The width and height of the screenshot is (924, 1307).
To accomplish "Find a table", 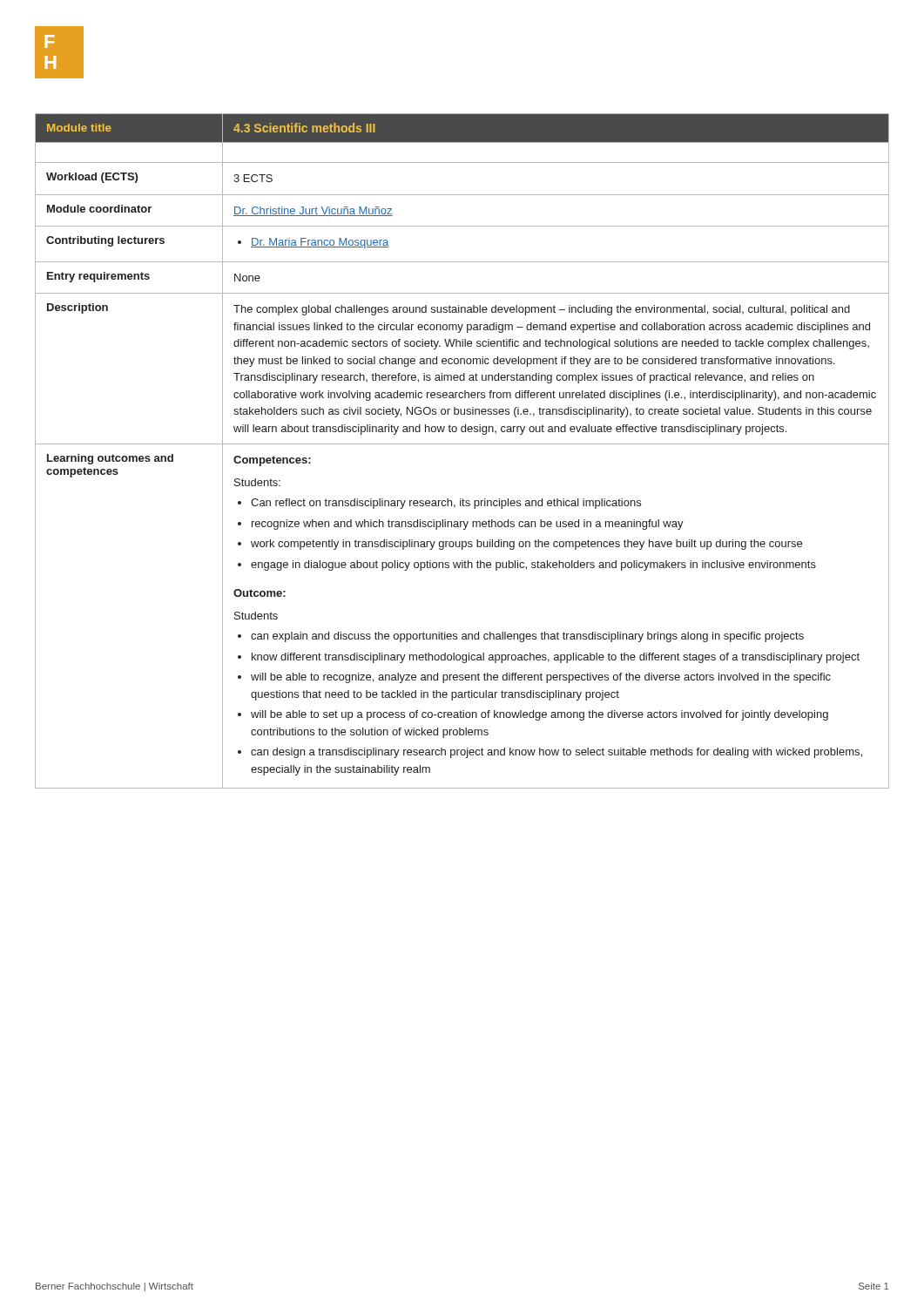I will (462, 451).
